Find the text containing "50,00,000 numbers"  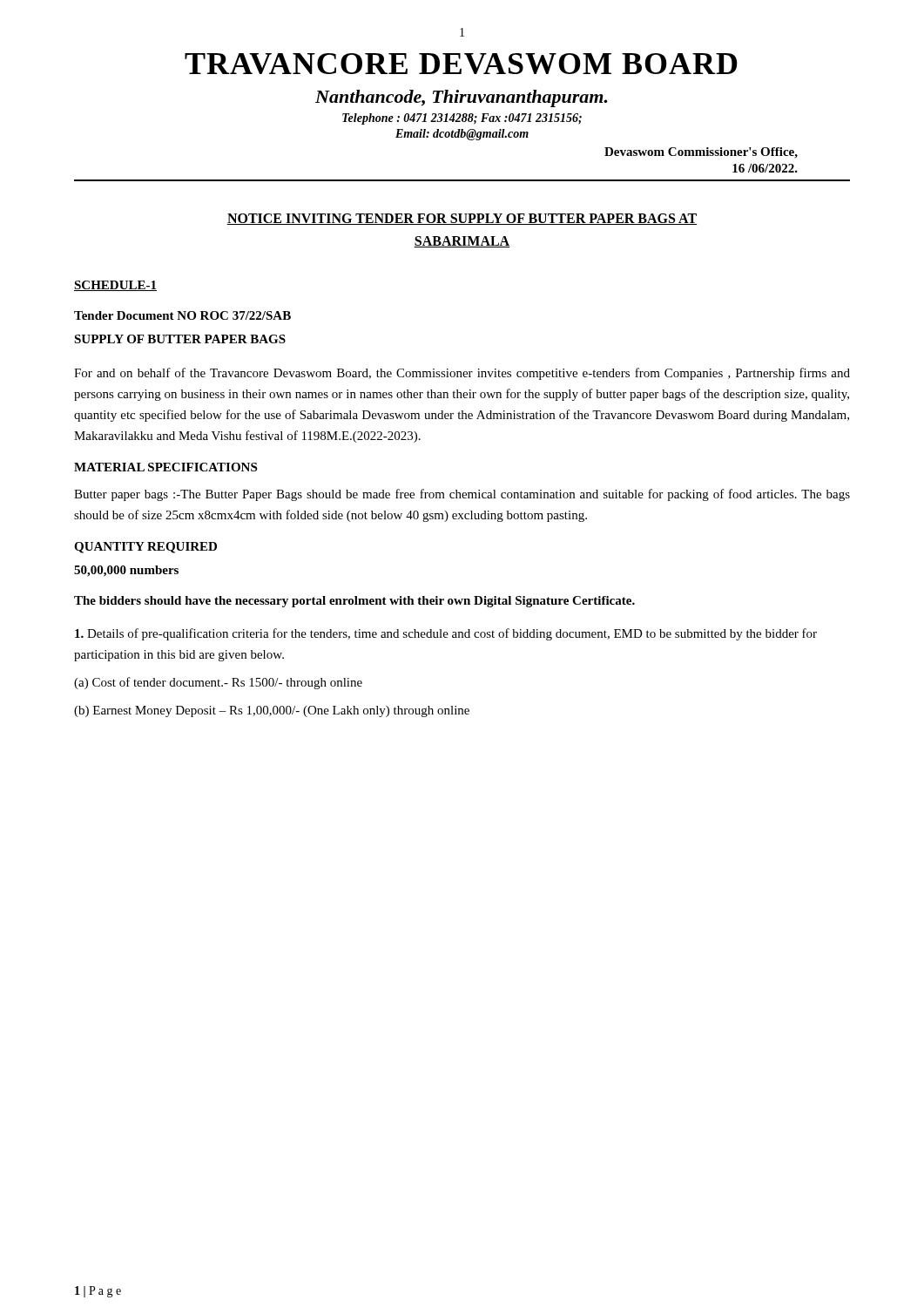(x=126, y=570)
